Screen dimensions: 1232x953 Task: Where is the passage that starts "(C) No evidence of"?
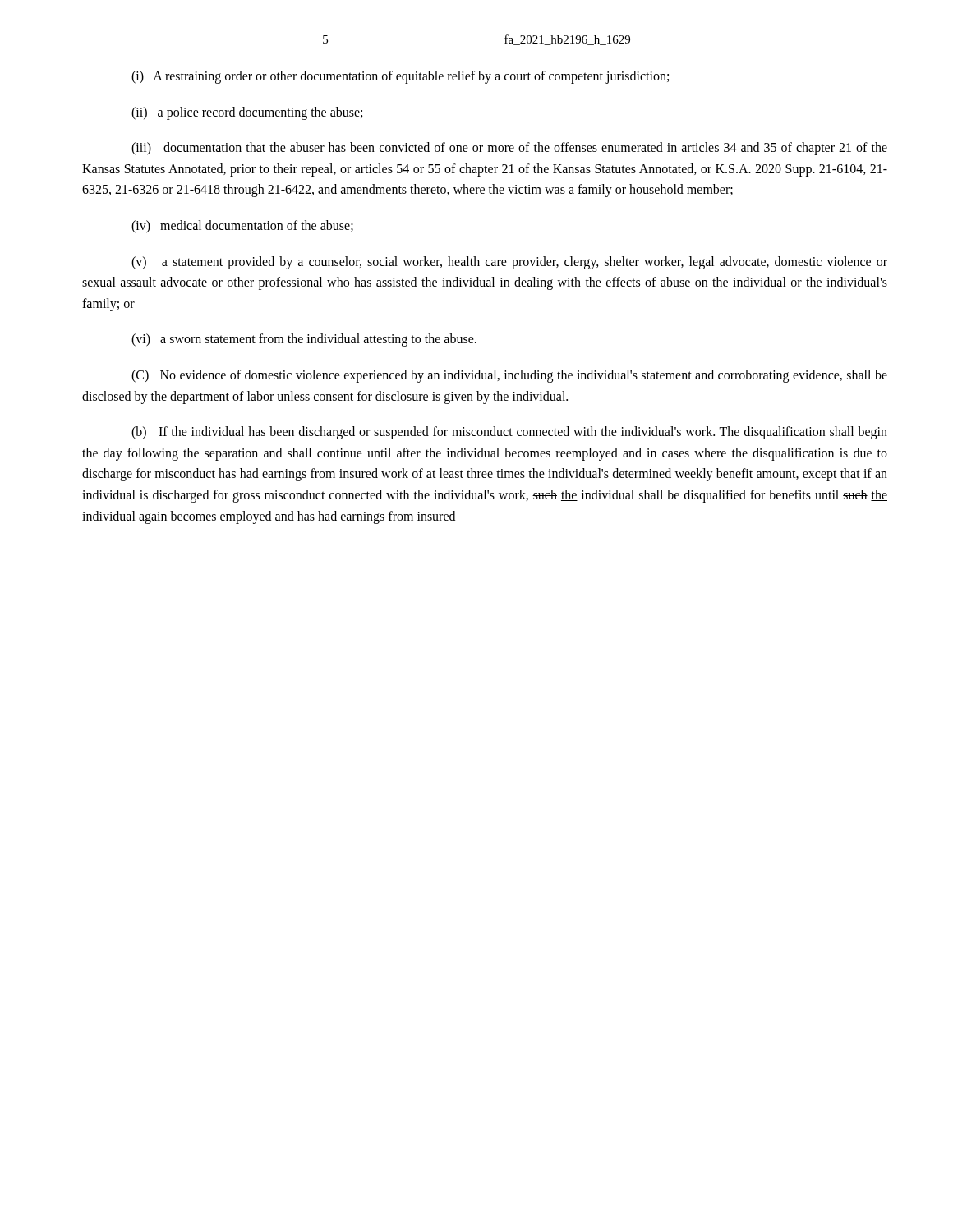[x=485, y=385]
